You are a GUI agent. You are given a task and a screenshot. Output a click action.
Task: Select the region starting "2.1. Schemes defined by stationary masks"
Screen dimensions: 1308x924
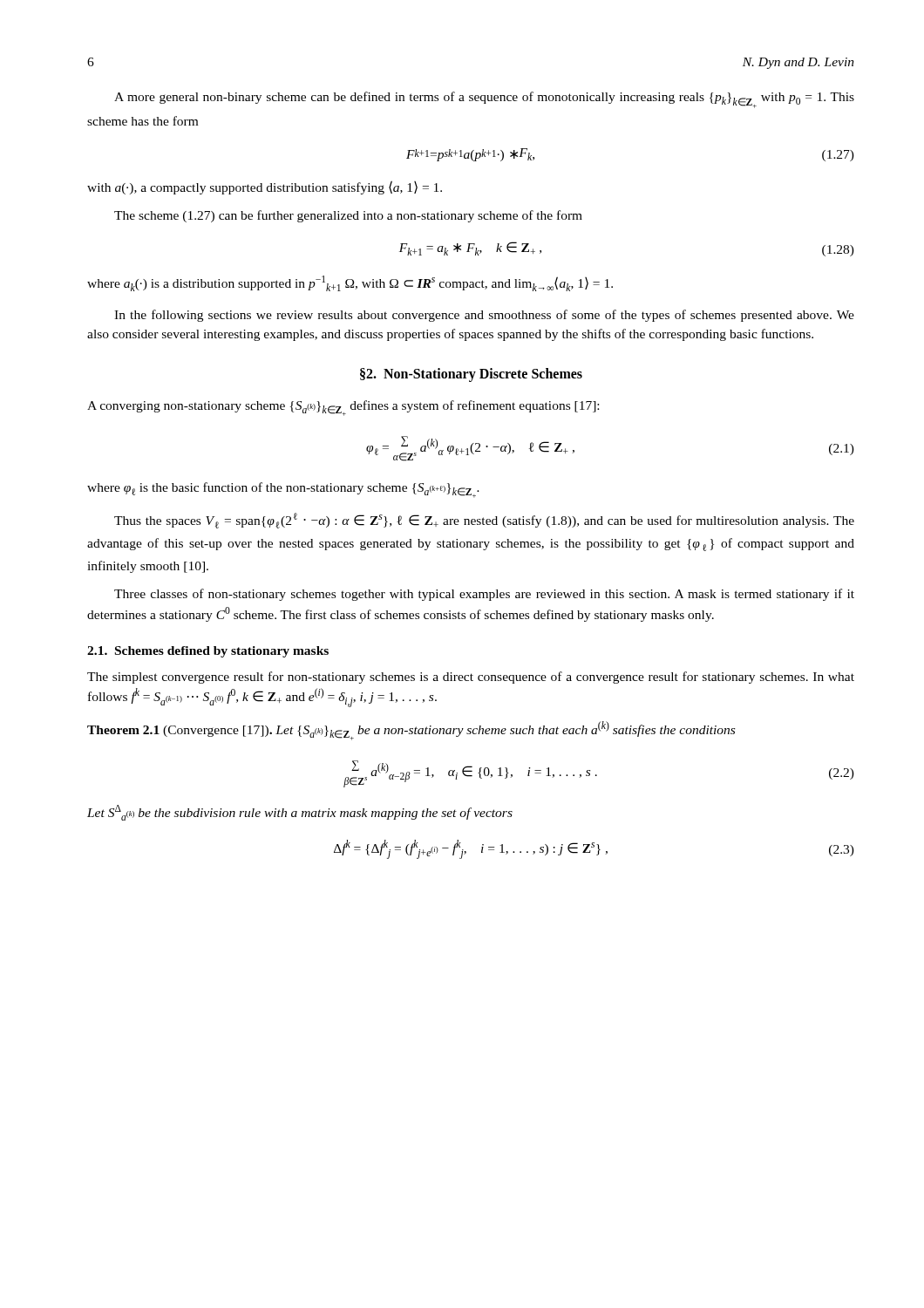208,652
